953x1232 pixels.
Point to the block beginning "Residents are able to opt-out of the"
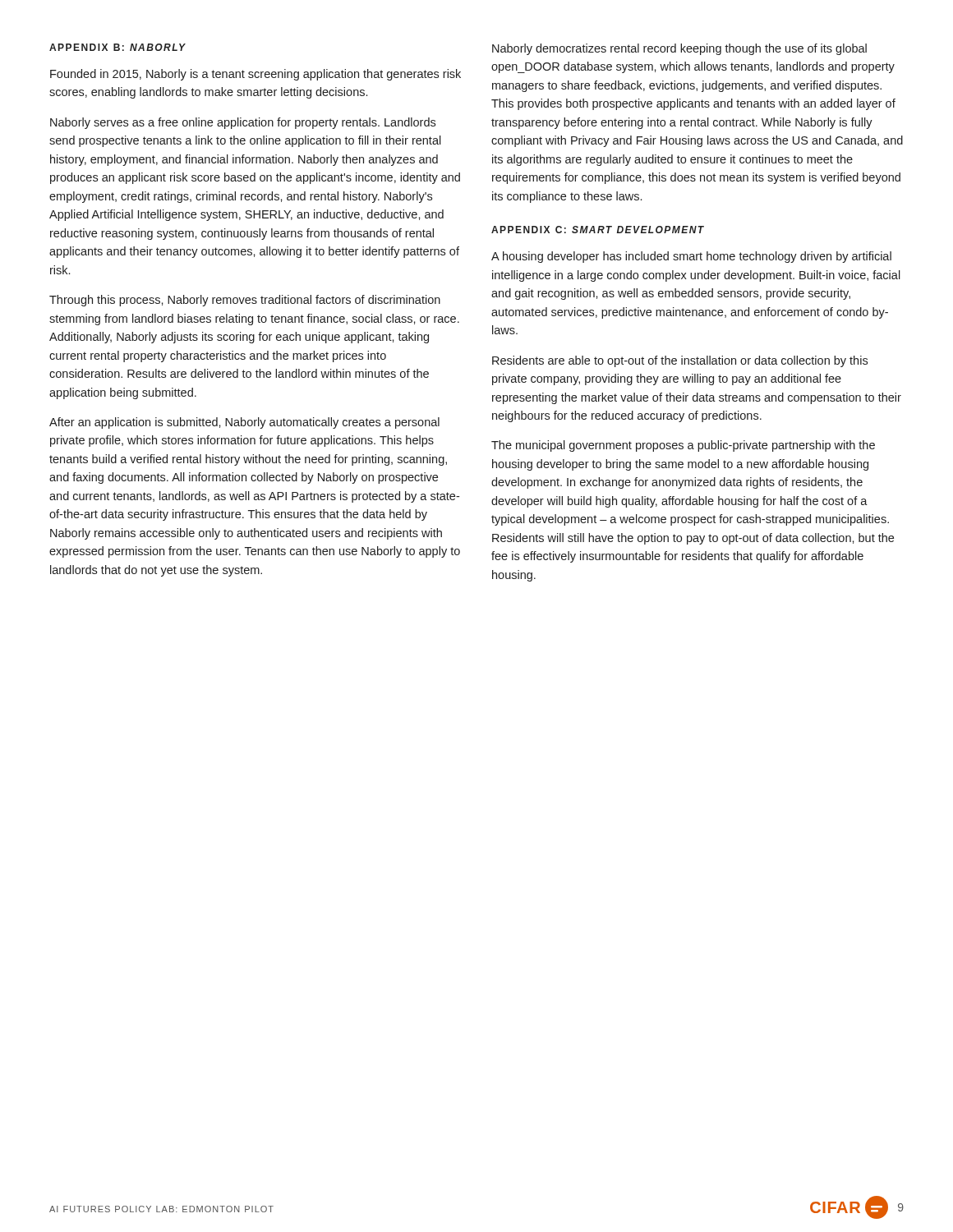pyautogui.click(x=698, y=388)
